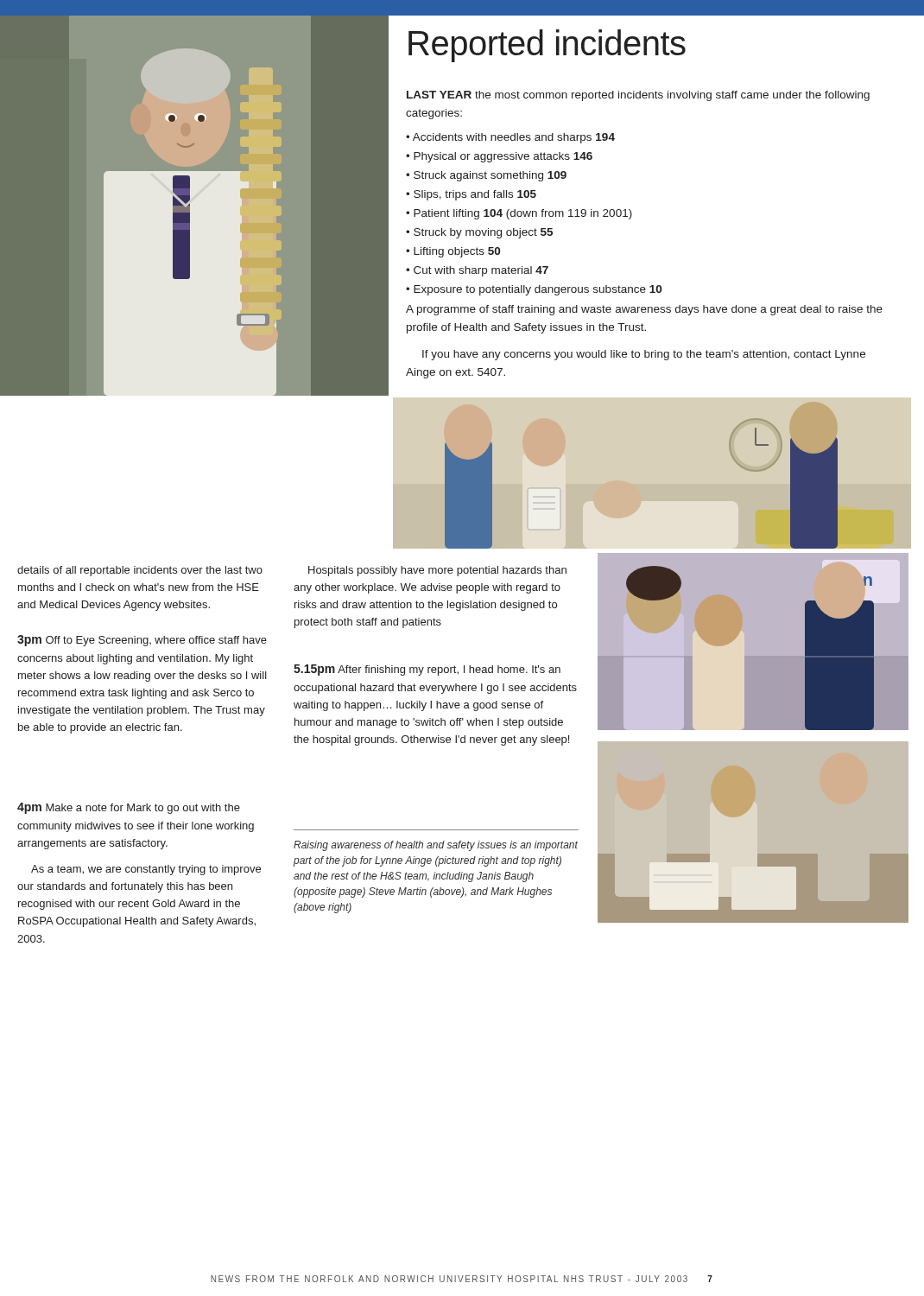This screenshot has width=924, height=1296.
Task: Find a caption
Action: point(436,876)
